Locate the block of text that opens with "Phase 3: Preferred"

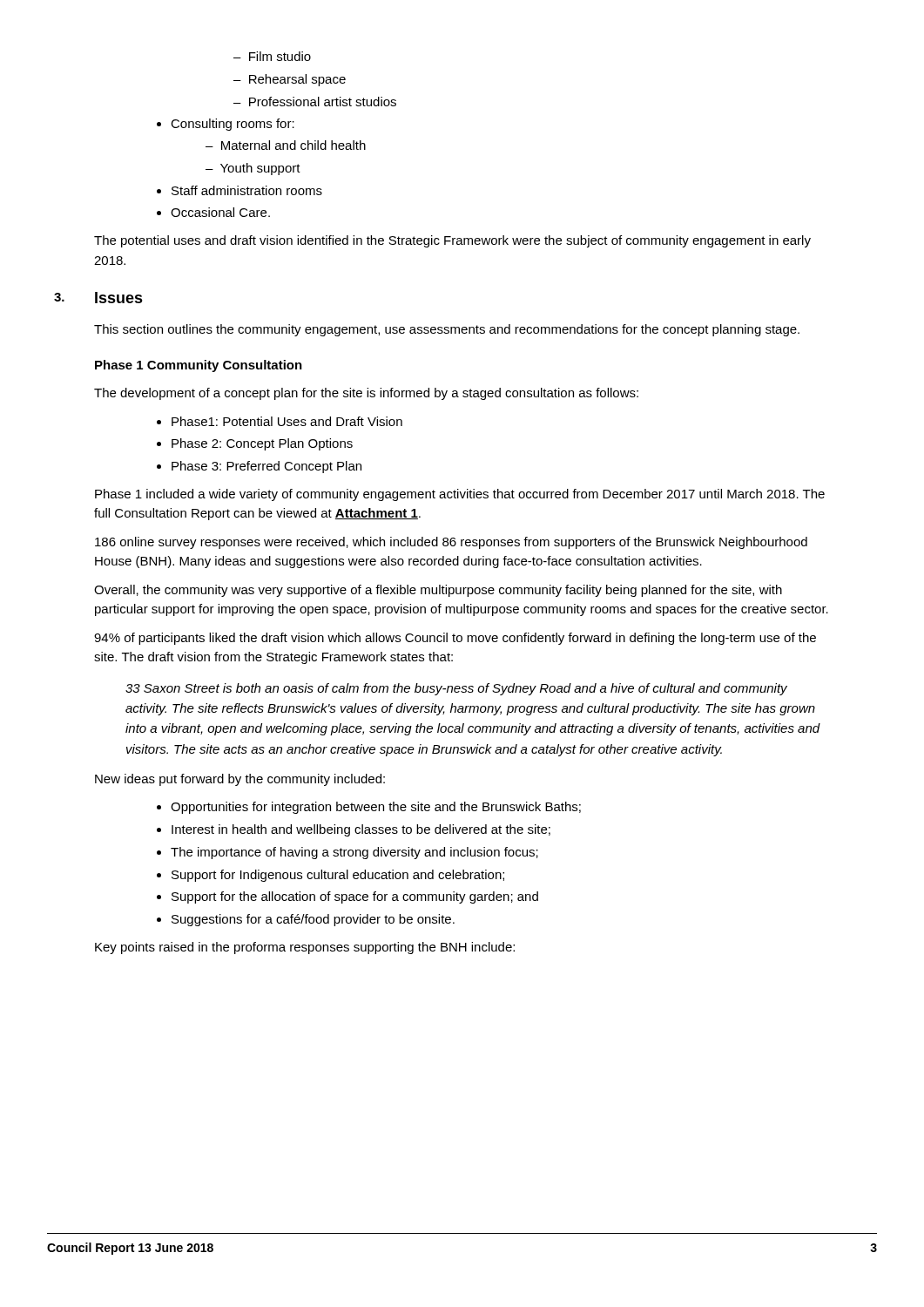259,467
